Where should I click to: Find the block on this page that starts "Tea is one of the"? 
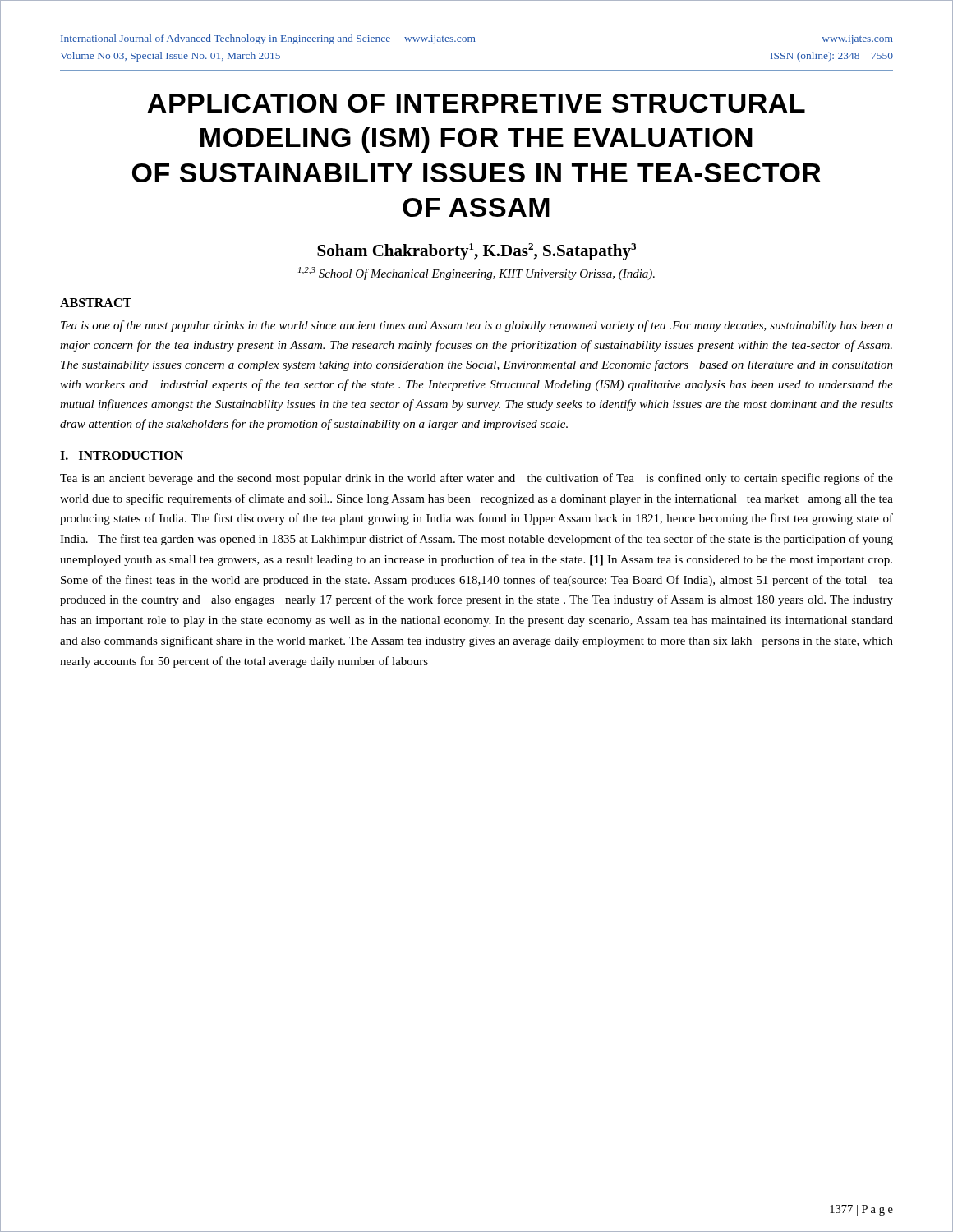coord(476,374)
